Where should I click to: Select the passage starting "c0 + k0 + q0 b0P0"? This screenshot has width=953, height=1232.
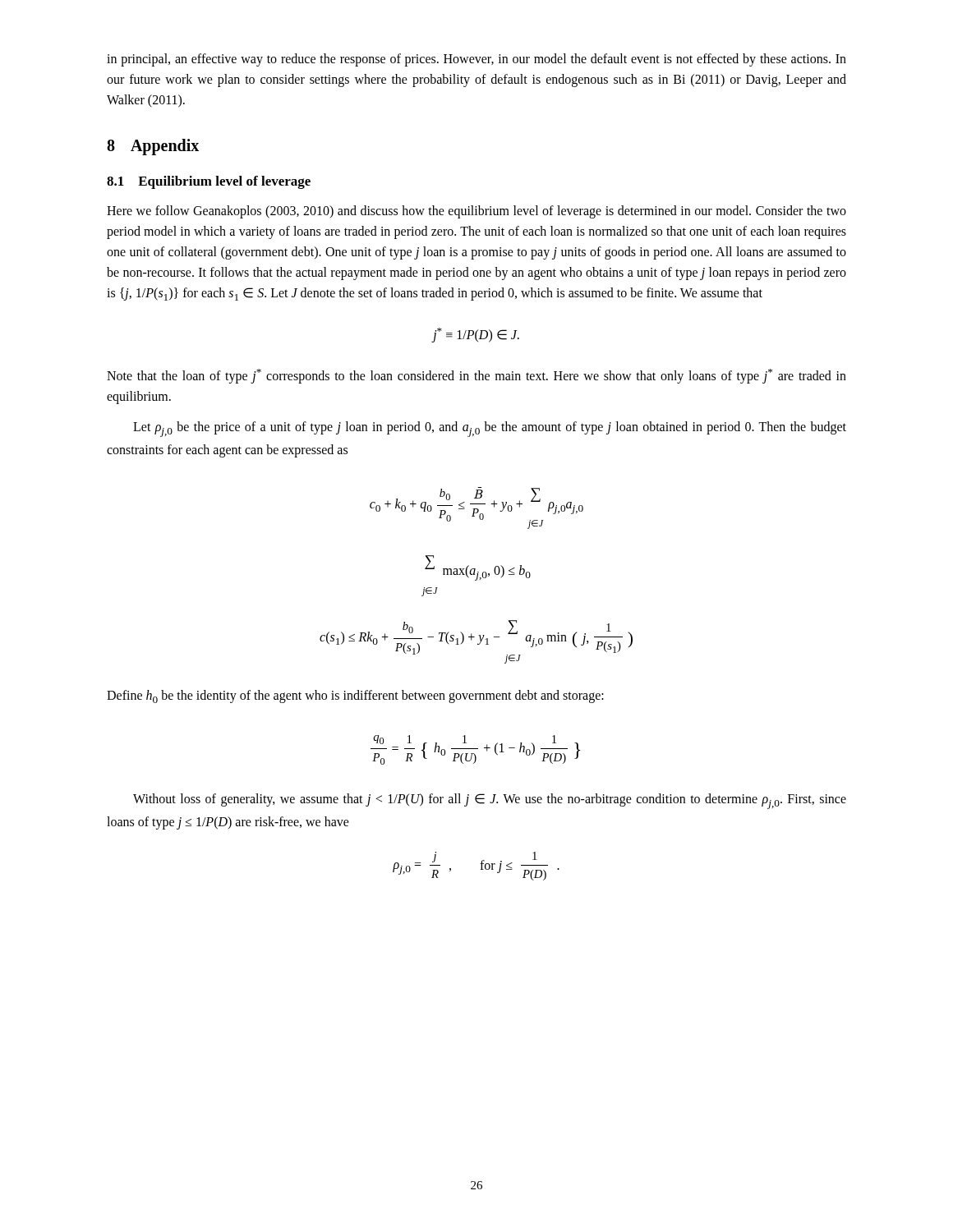point(476,573)
